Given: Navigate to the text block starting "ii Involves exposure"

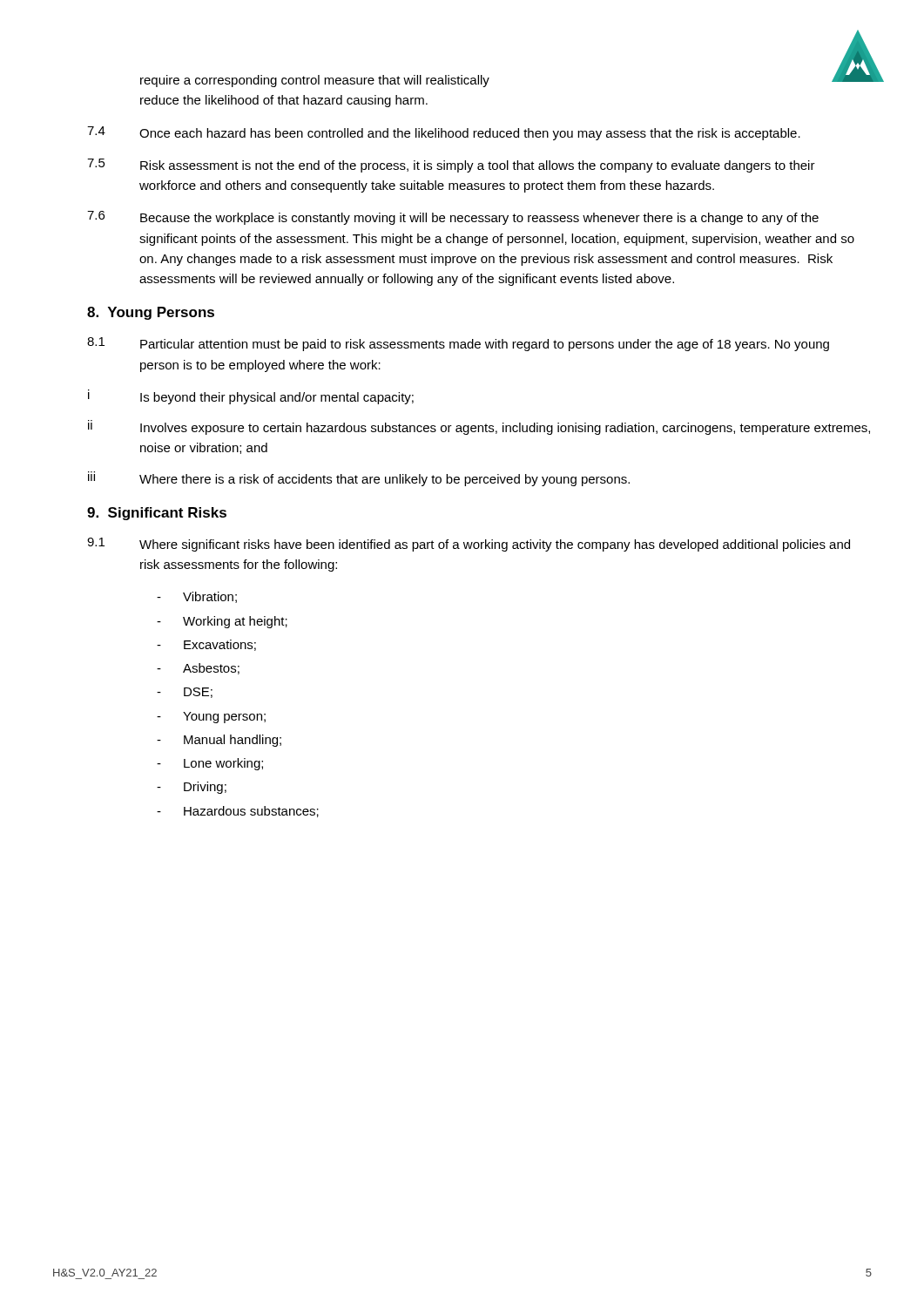Looking at the screenshot, I should 479,438.
